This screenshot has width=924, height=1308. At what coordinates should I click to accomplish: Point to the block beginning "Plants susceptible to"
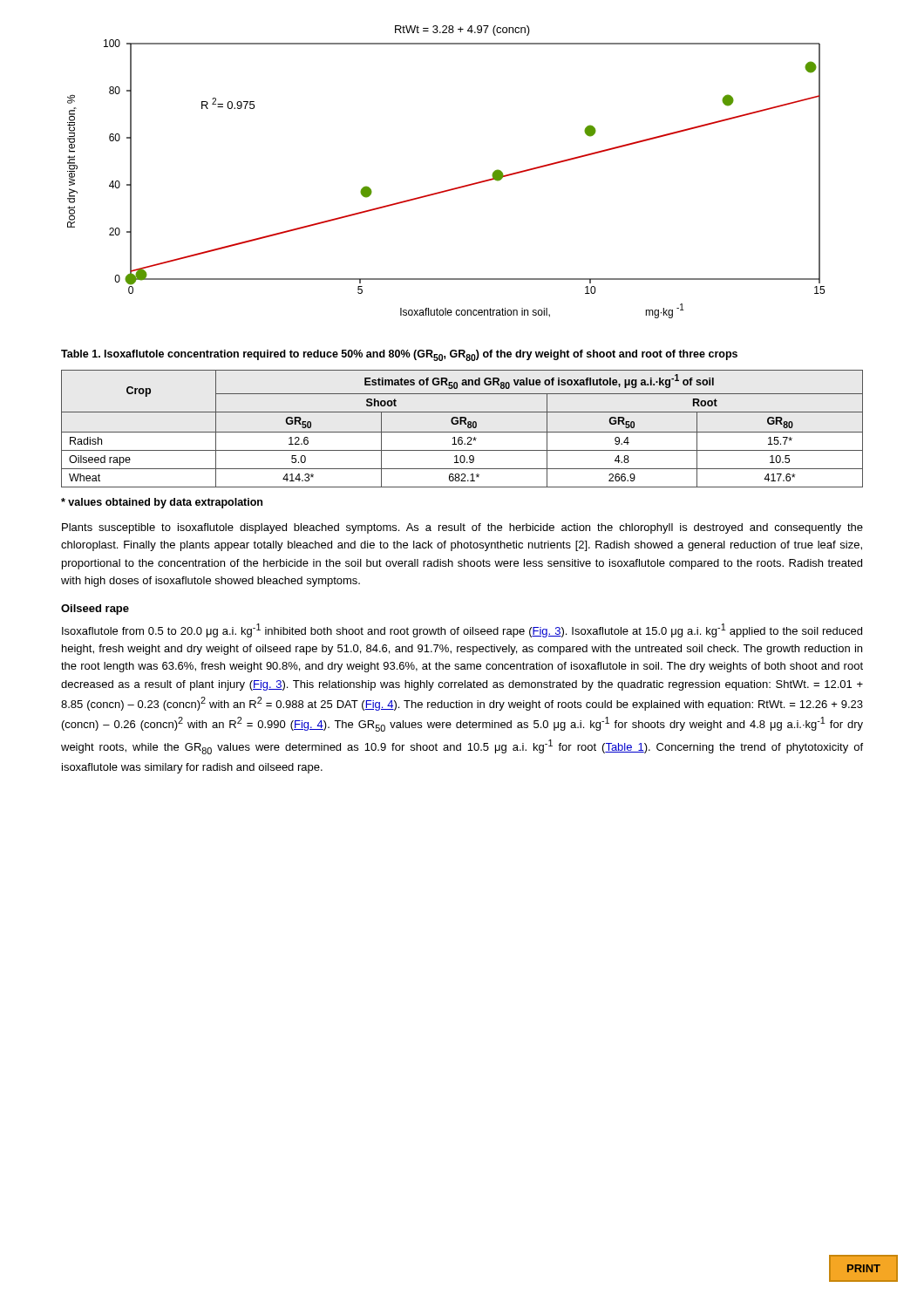[x=462, y=554]
